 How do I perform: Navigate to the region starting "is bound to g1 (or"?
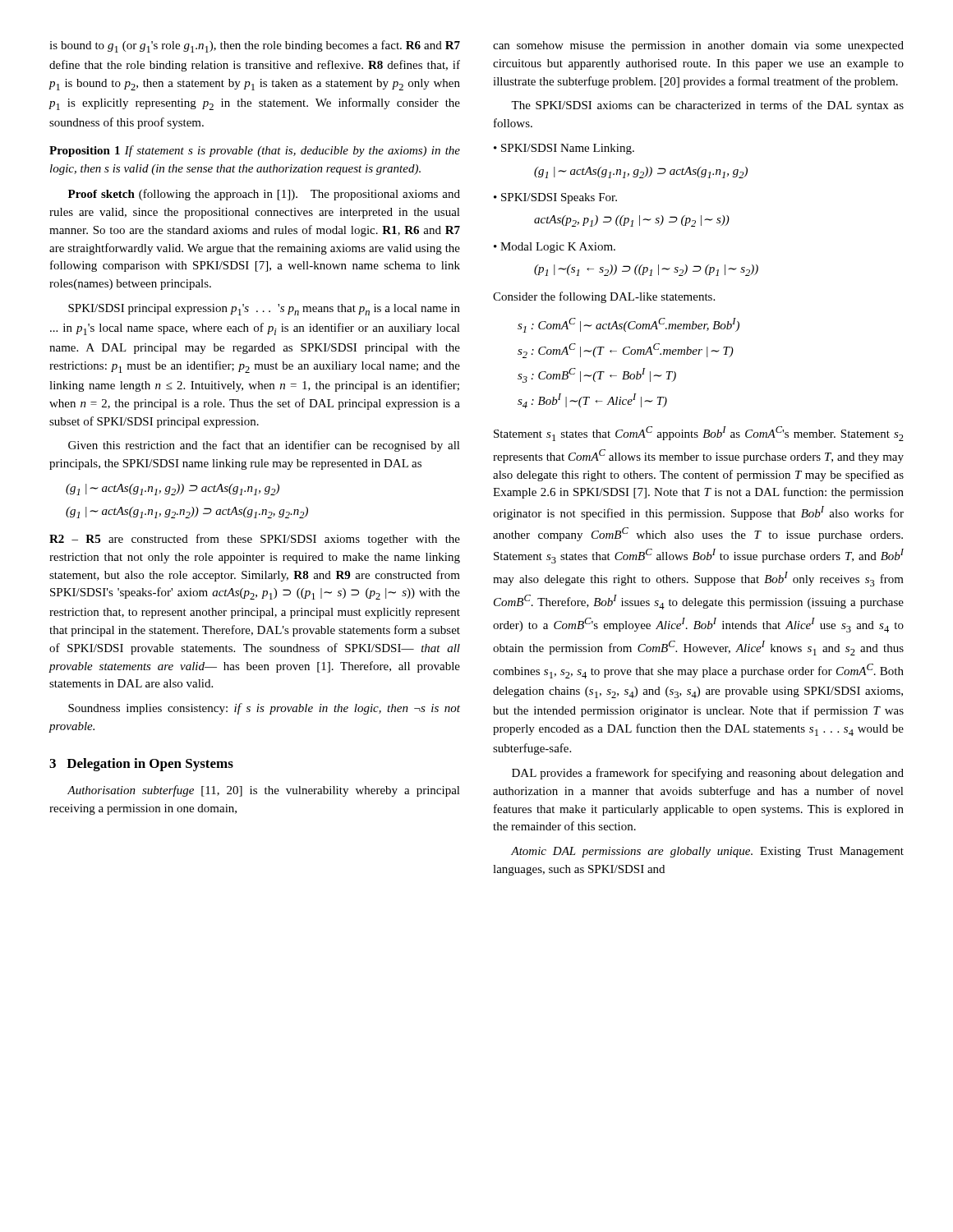255,85
